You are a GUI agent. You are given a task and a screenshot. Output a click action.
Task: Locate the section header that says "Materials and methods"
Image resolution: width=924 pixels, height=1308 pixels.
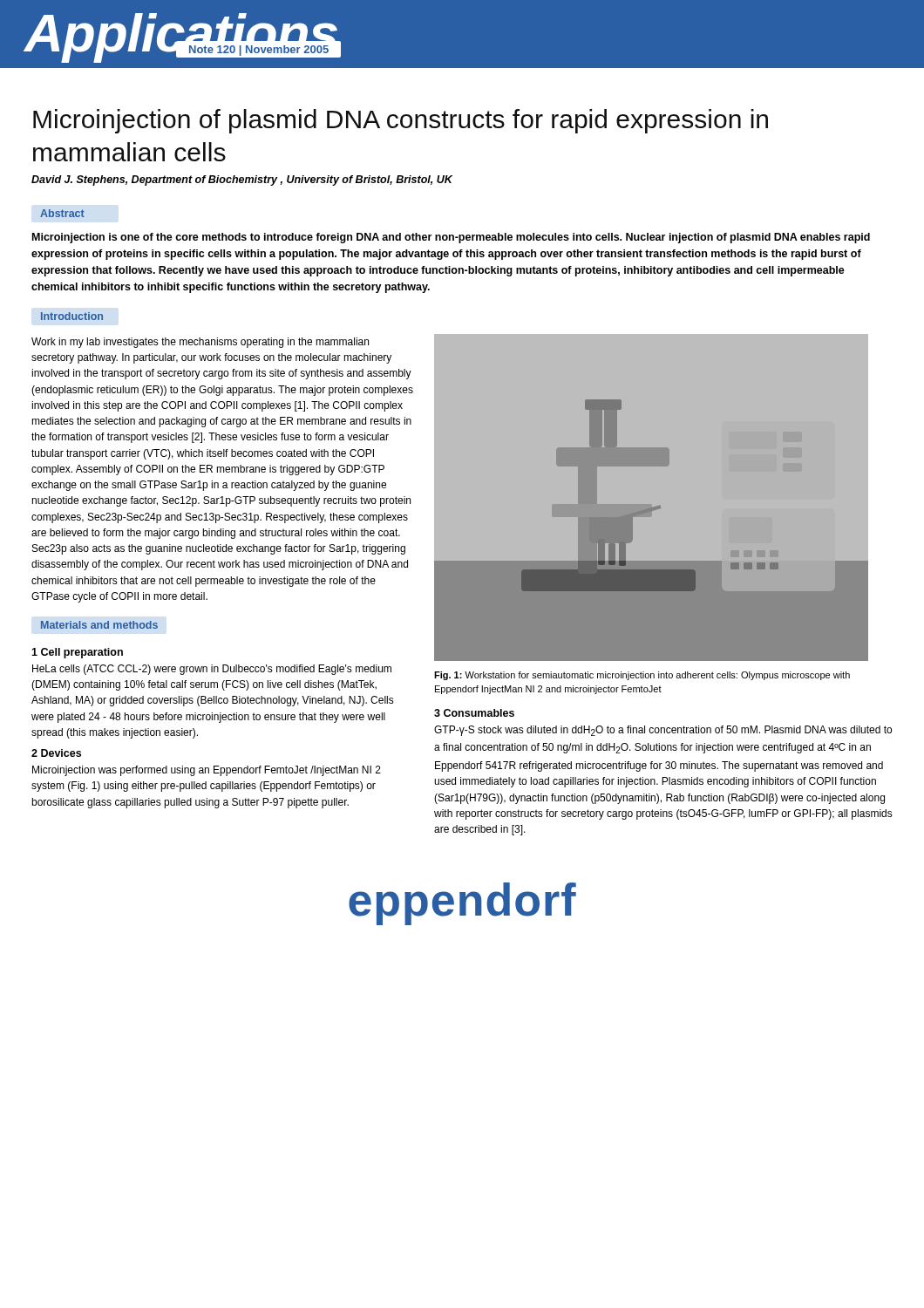99,625
